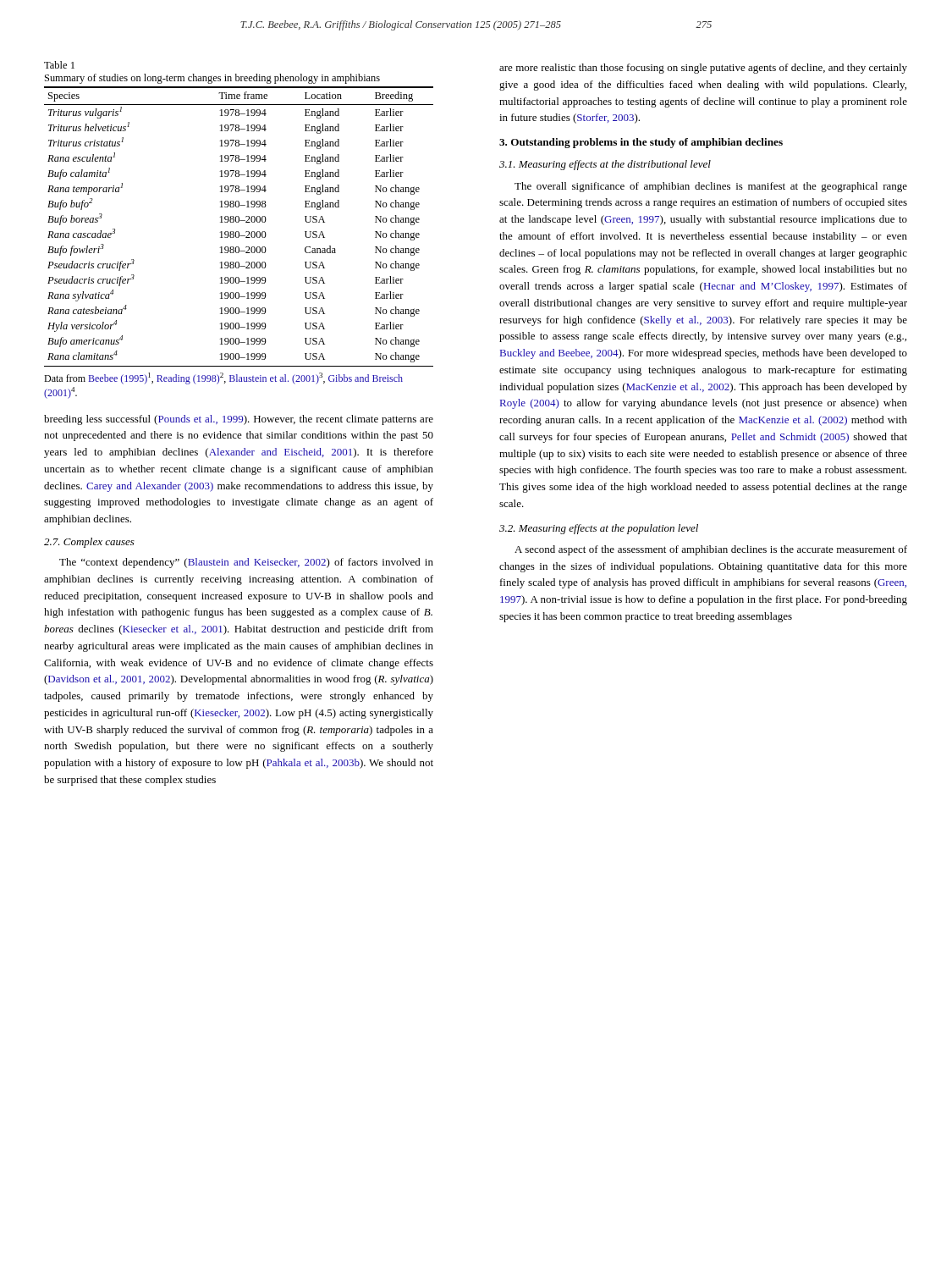Click on the block starting "The overall significance"
The width and height of the screenshot is (952, 1270).
(x=703, y=345)
